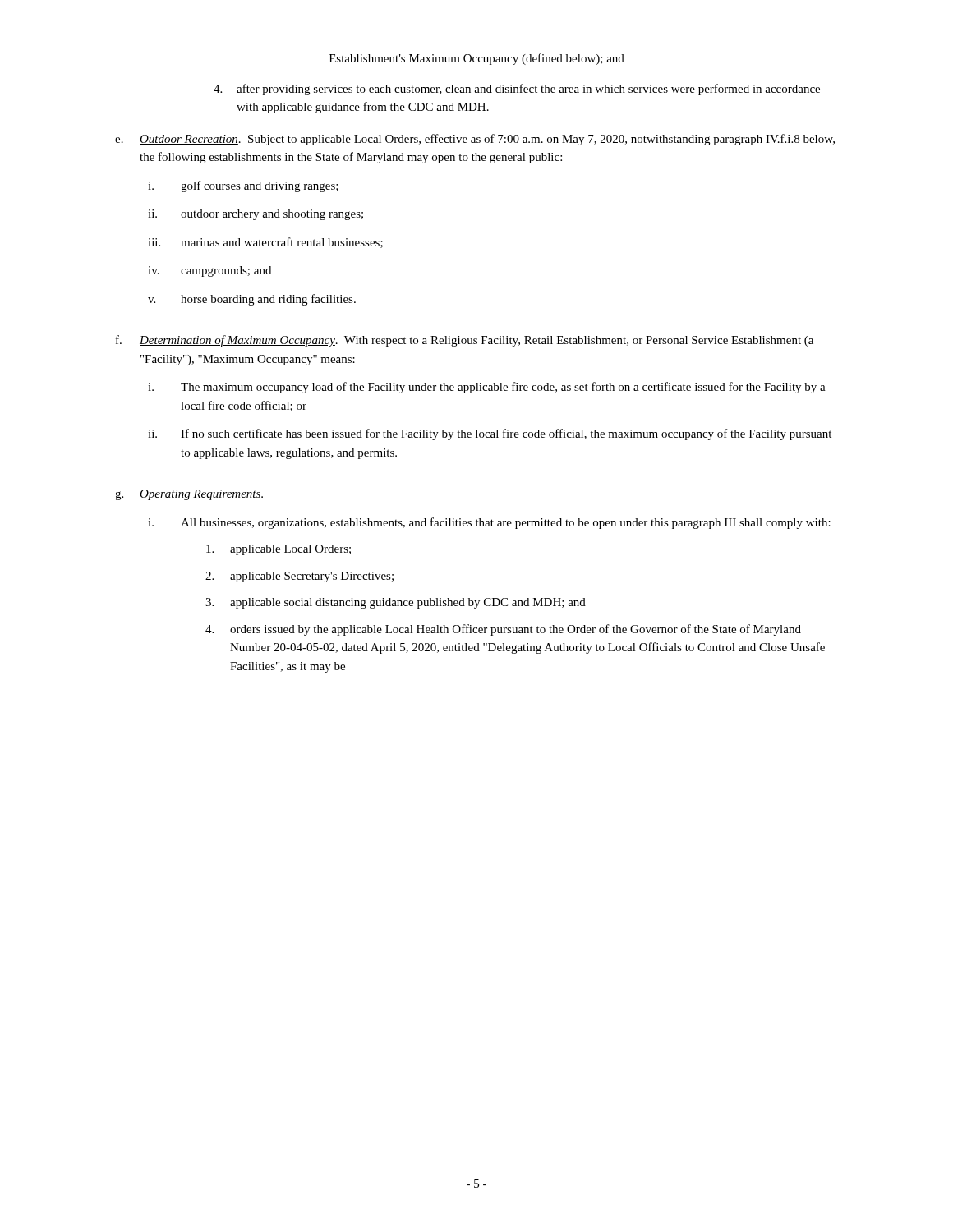Select the text block starting "4. after providing services to each"
953x1232 pixels.
point(526,98)
